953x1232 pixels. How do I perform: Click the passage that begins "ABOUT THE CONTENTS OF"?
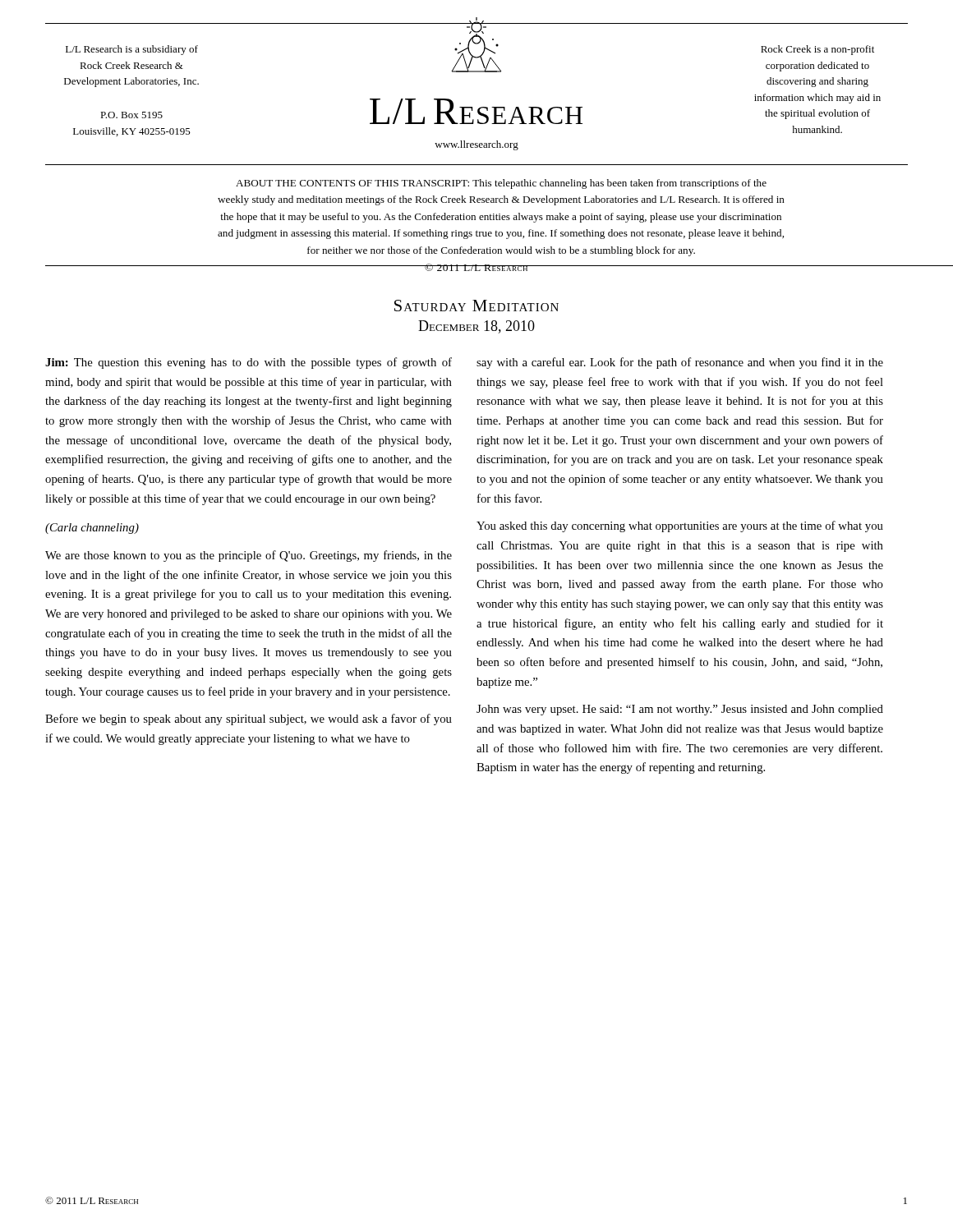pos(501,216)
